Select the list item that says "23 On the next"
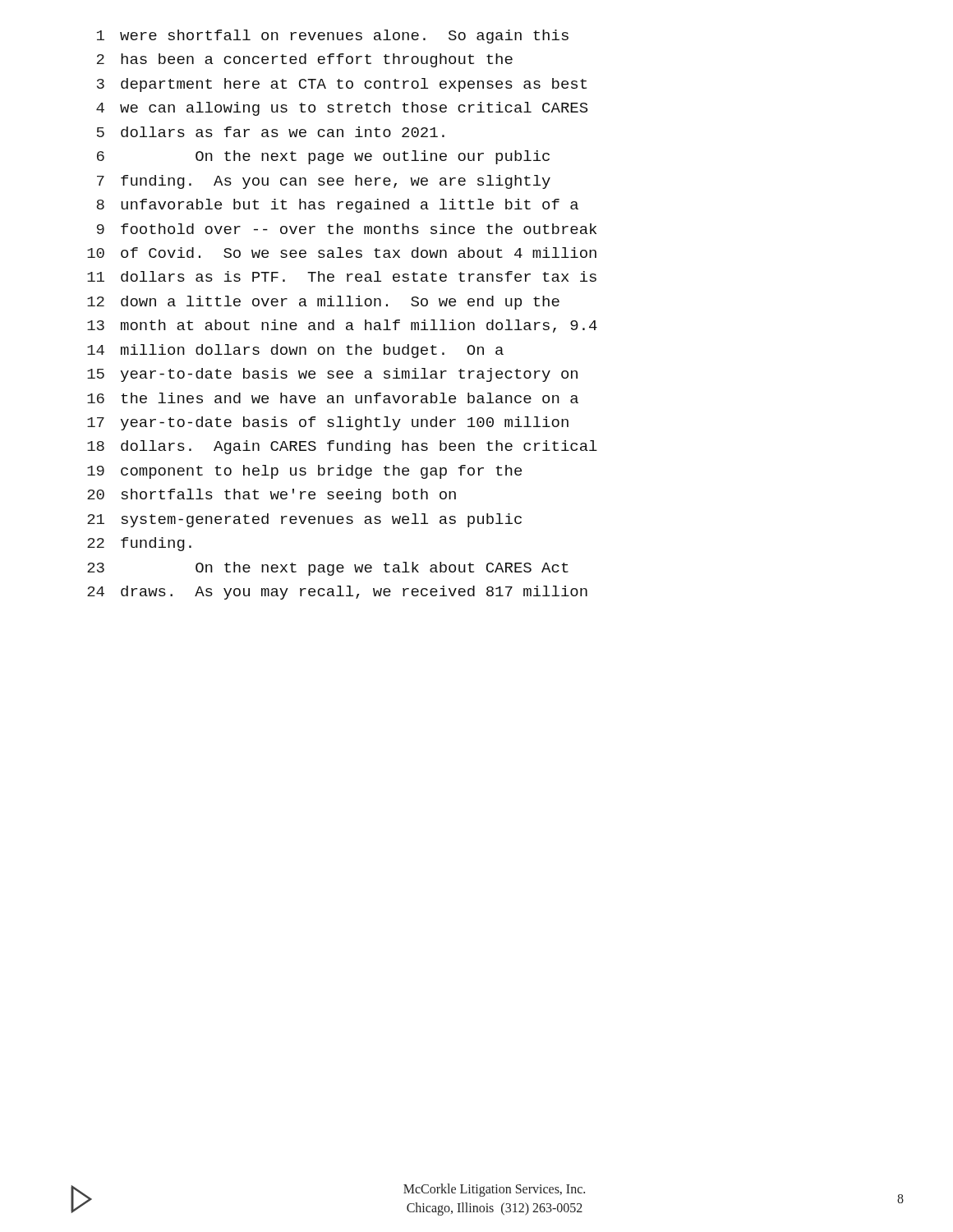This screenshot has height=1232, width=953. 318,569
